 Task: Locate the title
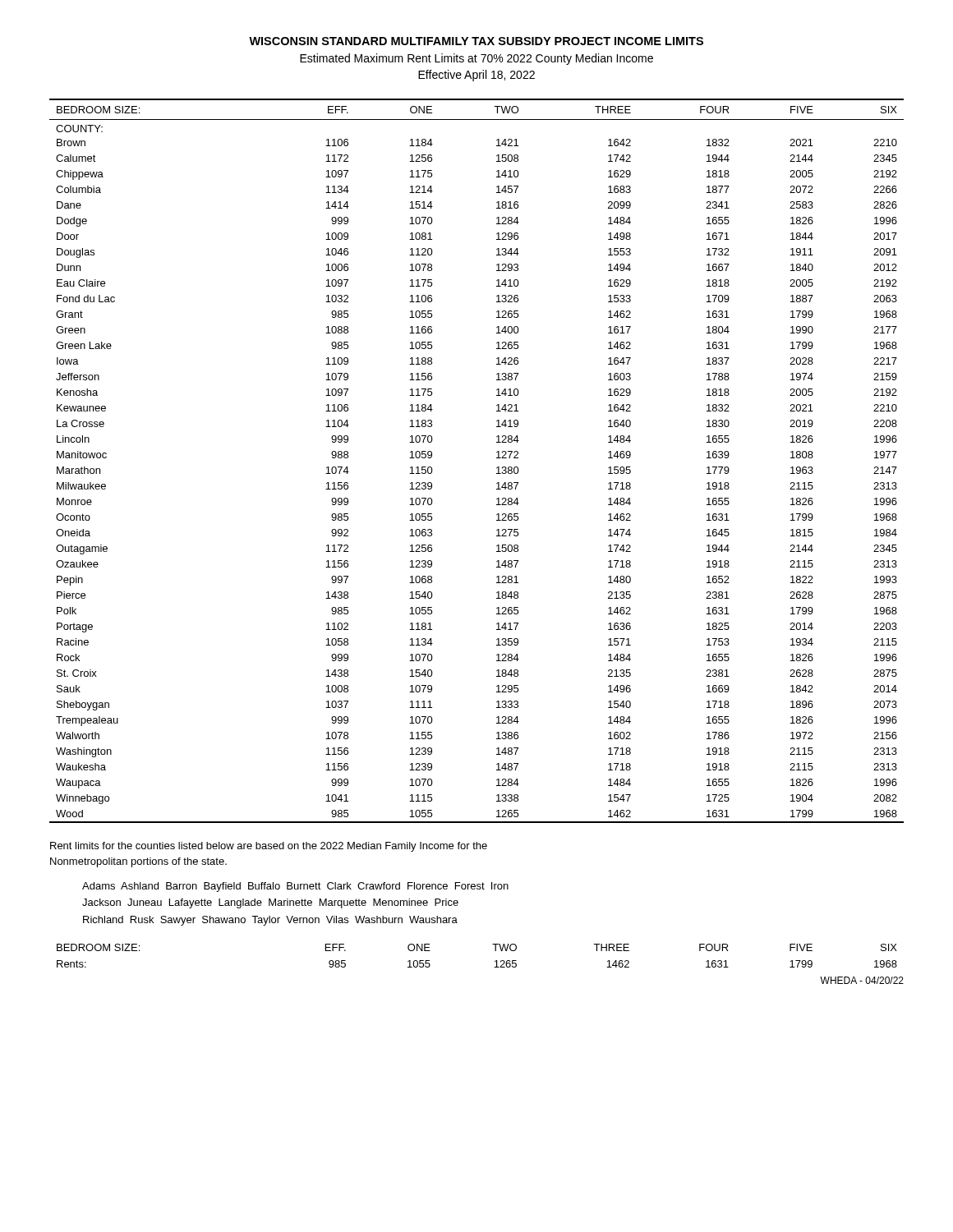[x=476, y=58]
